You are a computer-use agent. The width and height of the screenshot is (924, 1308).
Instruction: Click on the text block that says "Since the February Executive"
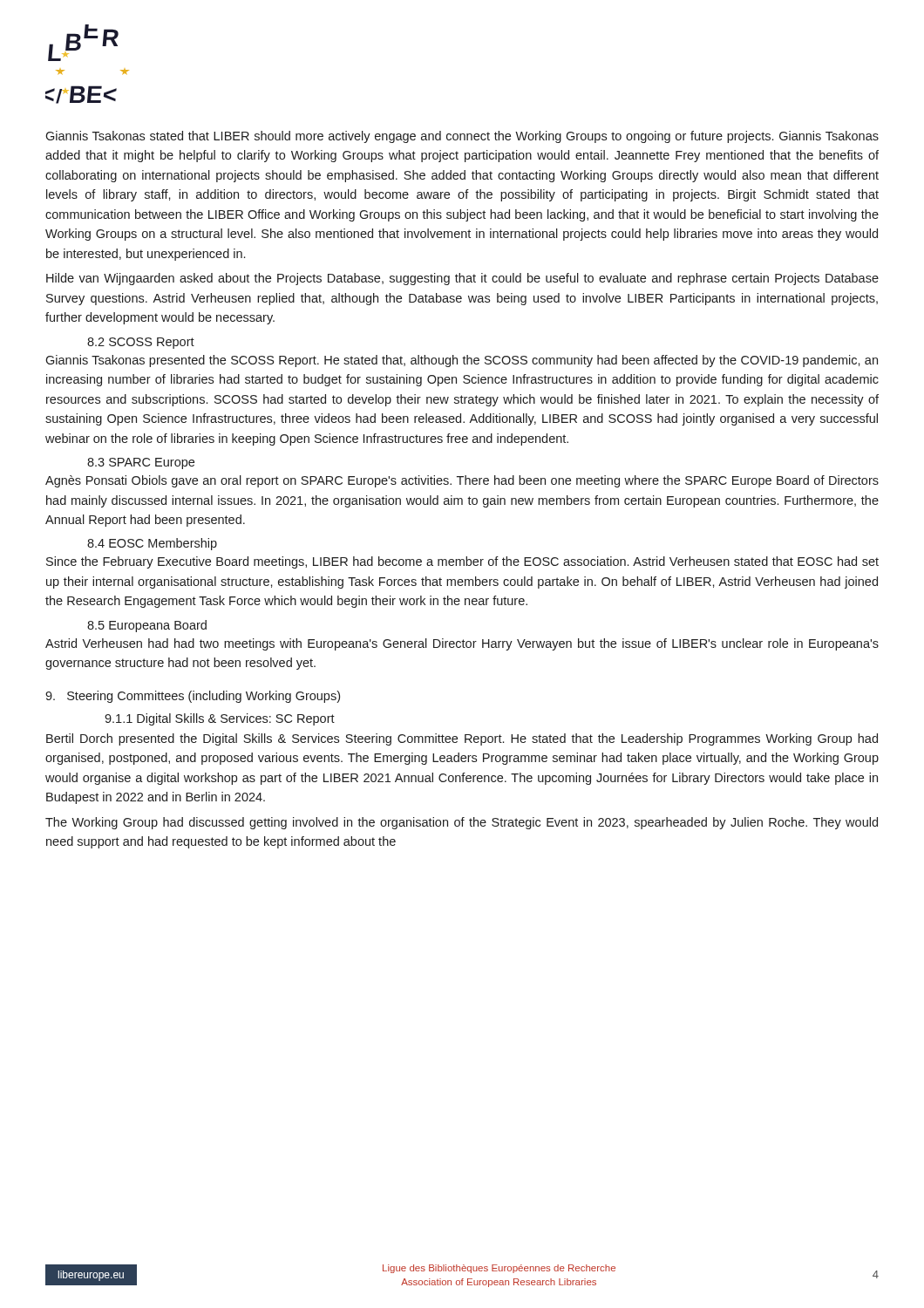462,582
